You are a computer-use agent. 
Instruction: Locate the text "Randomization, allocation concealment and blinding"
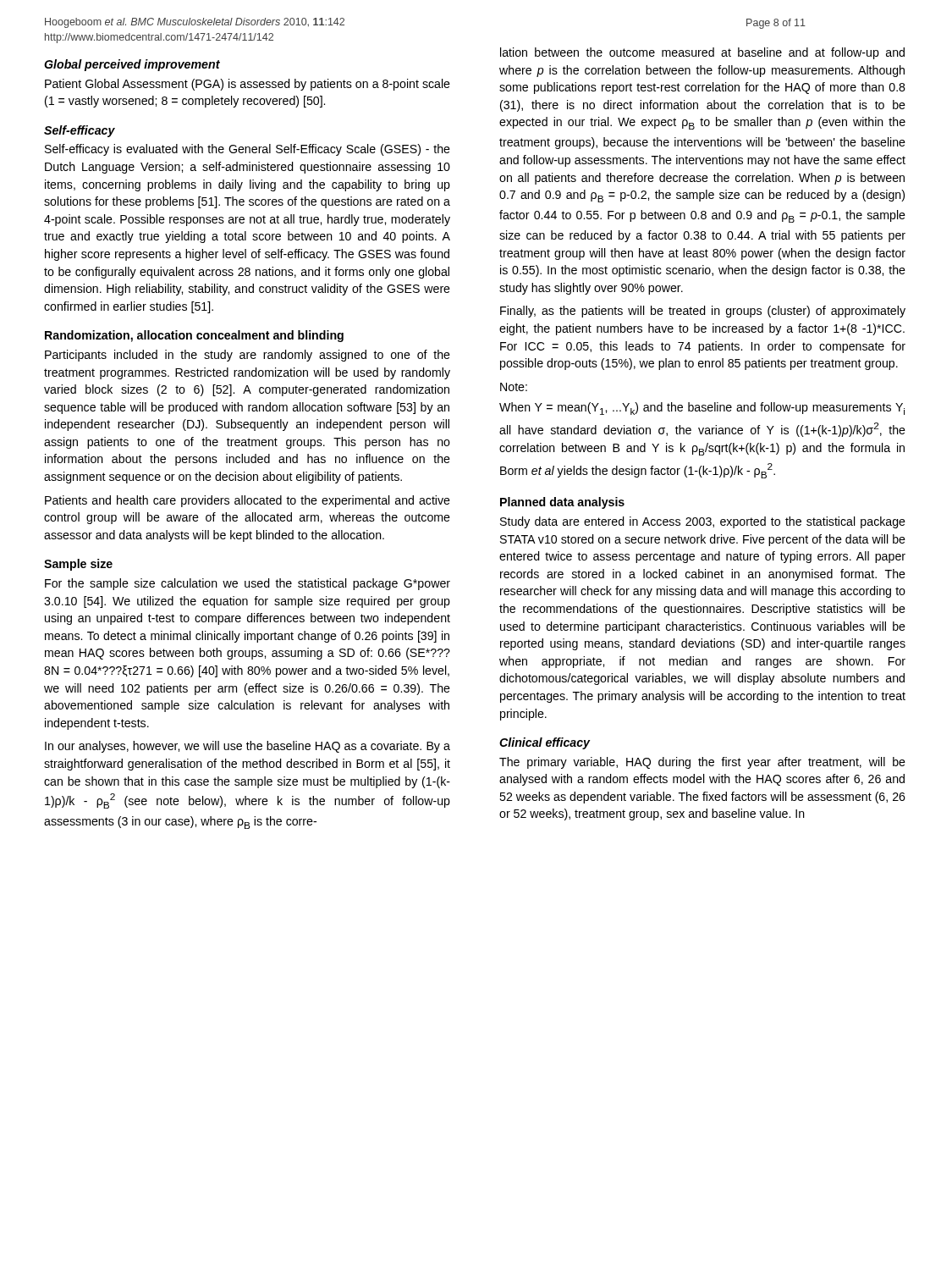(194, 336)
